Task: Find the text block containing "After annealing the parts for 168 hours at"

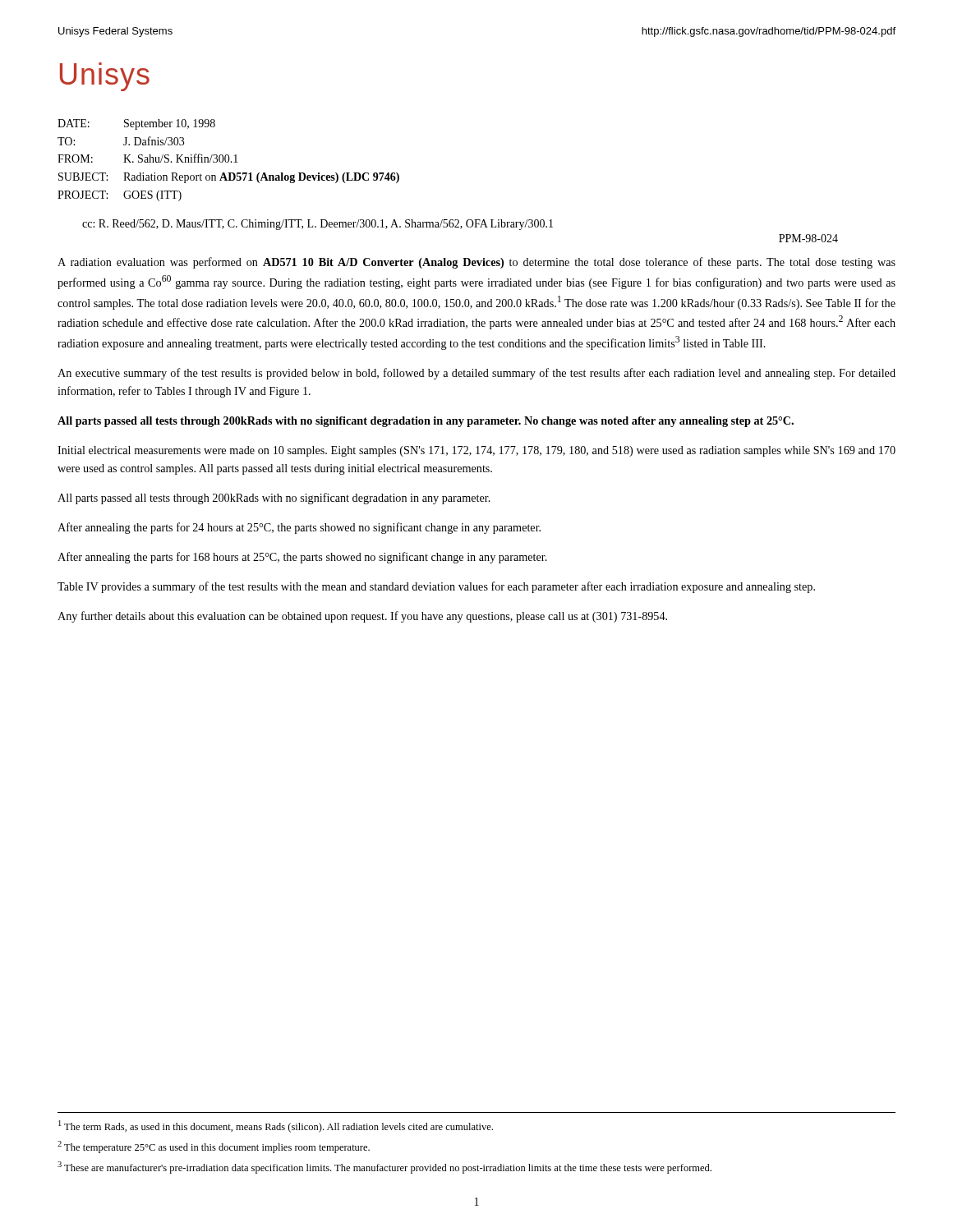Action: (476, 557)
